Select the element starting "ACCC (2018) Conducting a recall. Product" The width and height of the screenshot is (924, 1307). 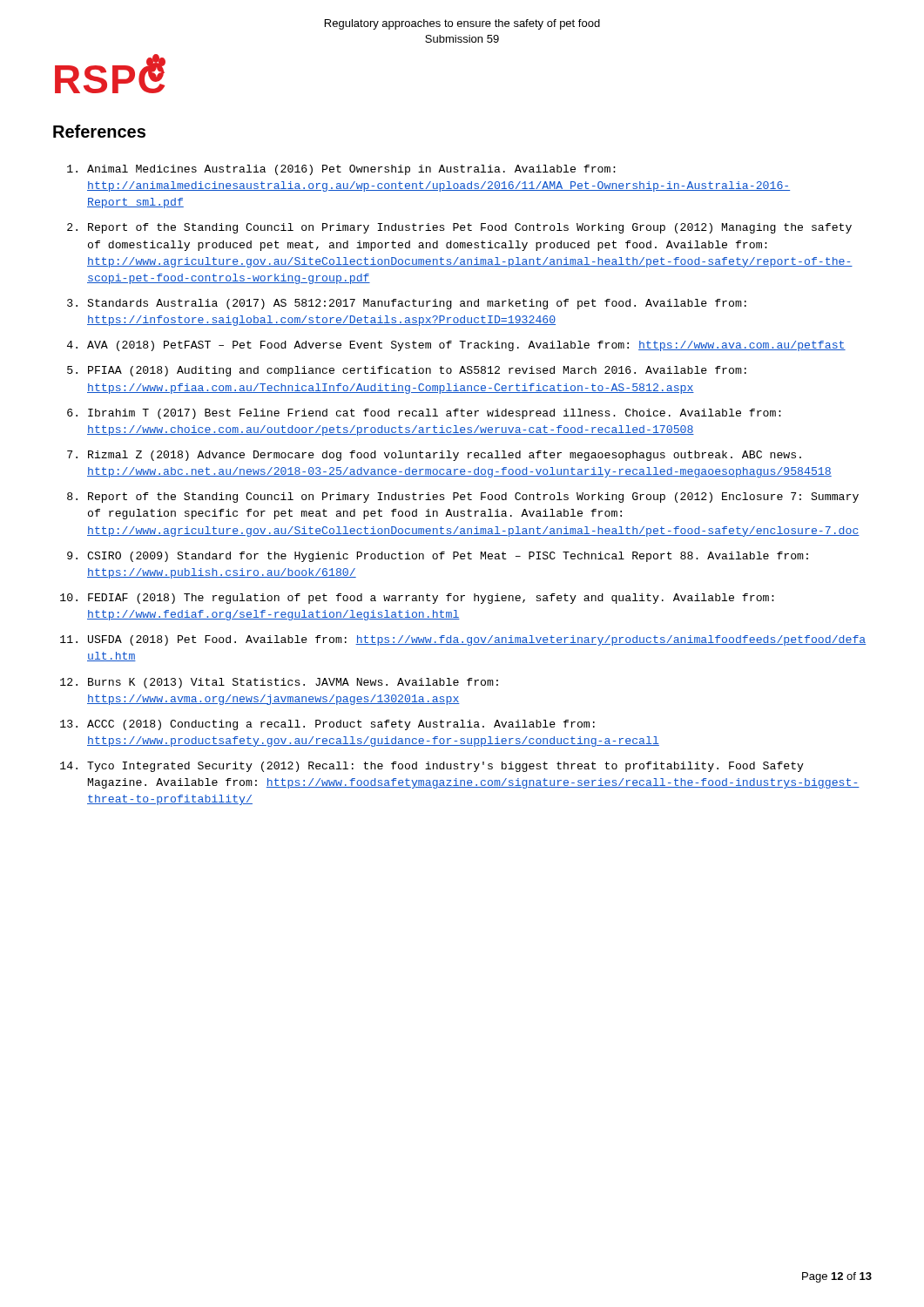[373, 733]
